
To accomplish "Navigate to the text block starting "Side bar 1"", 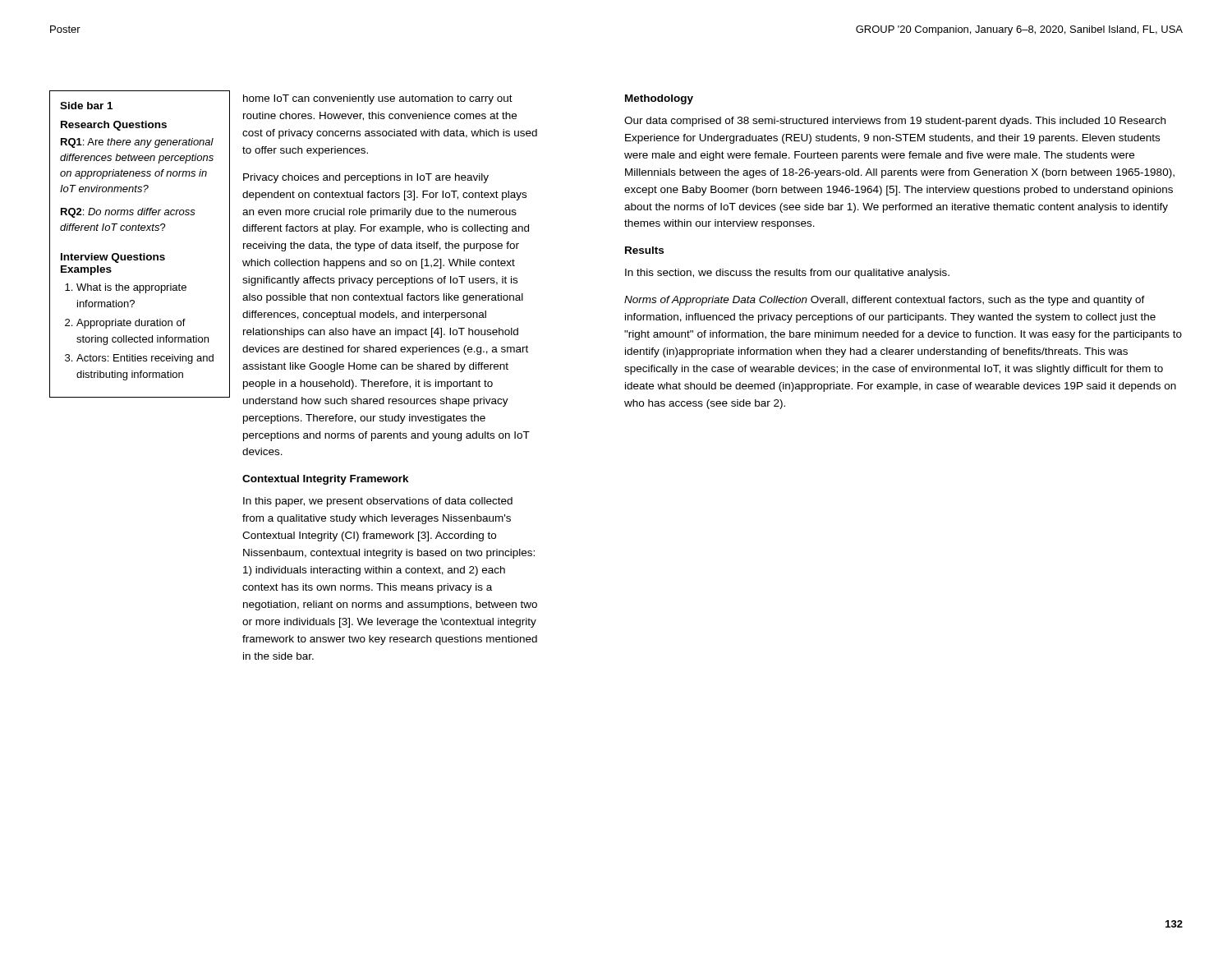I will pos(86,106).
